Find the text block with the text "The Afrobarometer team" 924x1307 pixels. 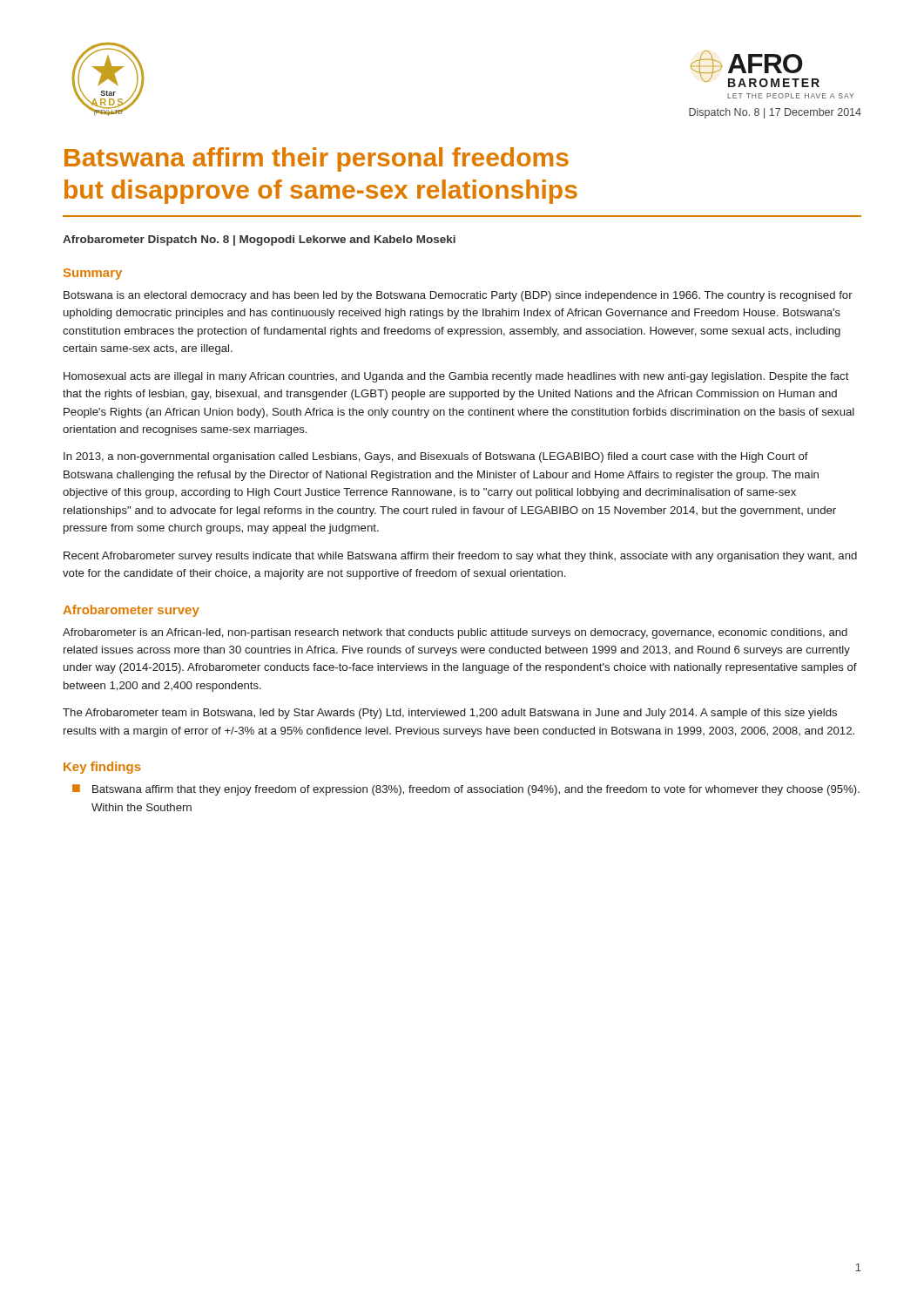(459, 722)
